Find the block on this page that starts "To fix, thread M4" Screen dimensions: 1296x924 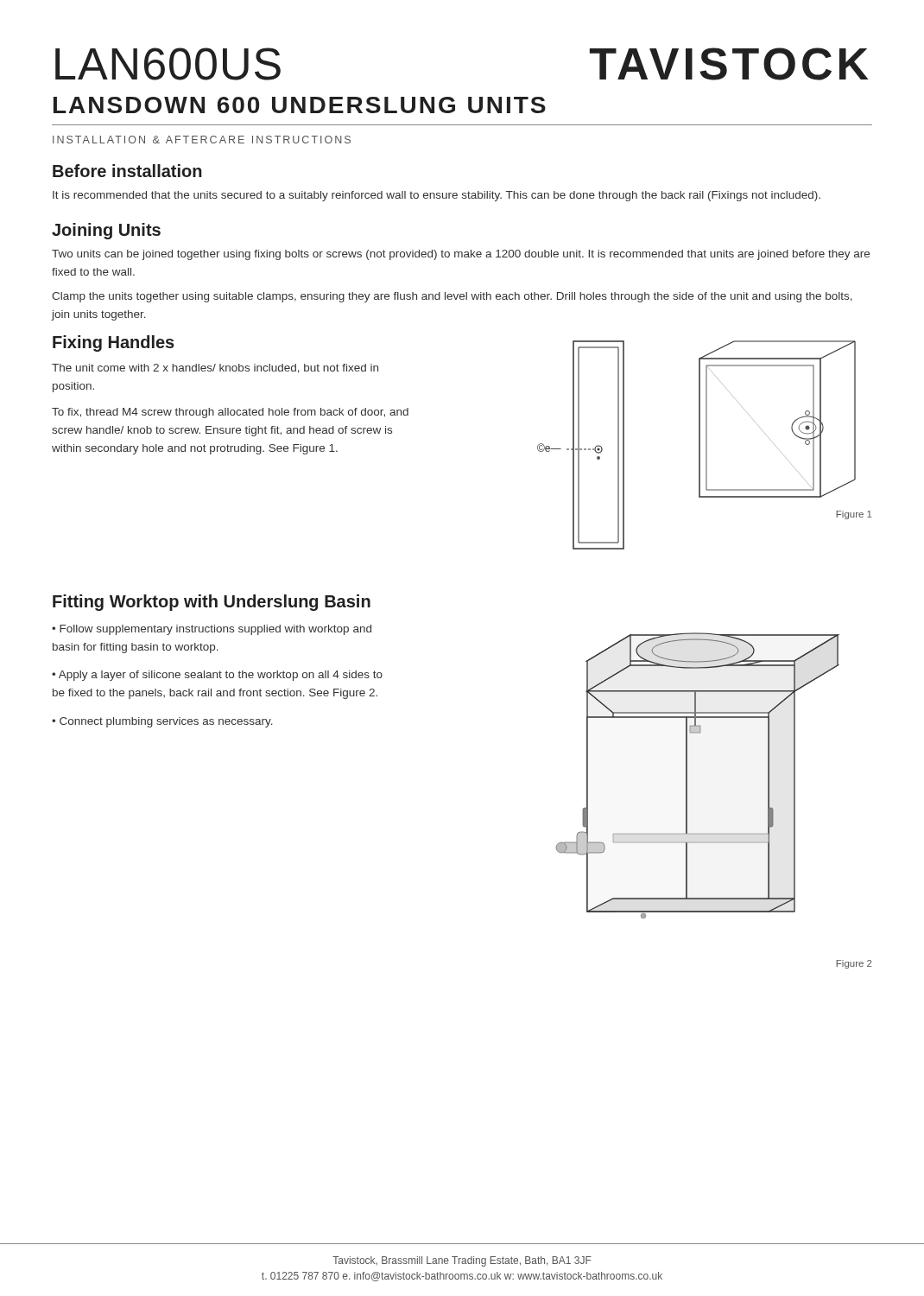[x=230, y=430]
